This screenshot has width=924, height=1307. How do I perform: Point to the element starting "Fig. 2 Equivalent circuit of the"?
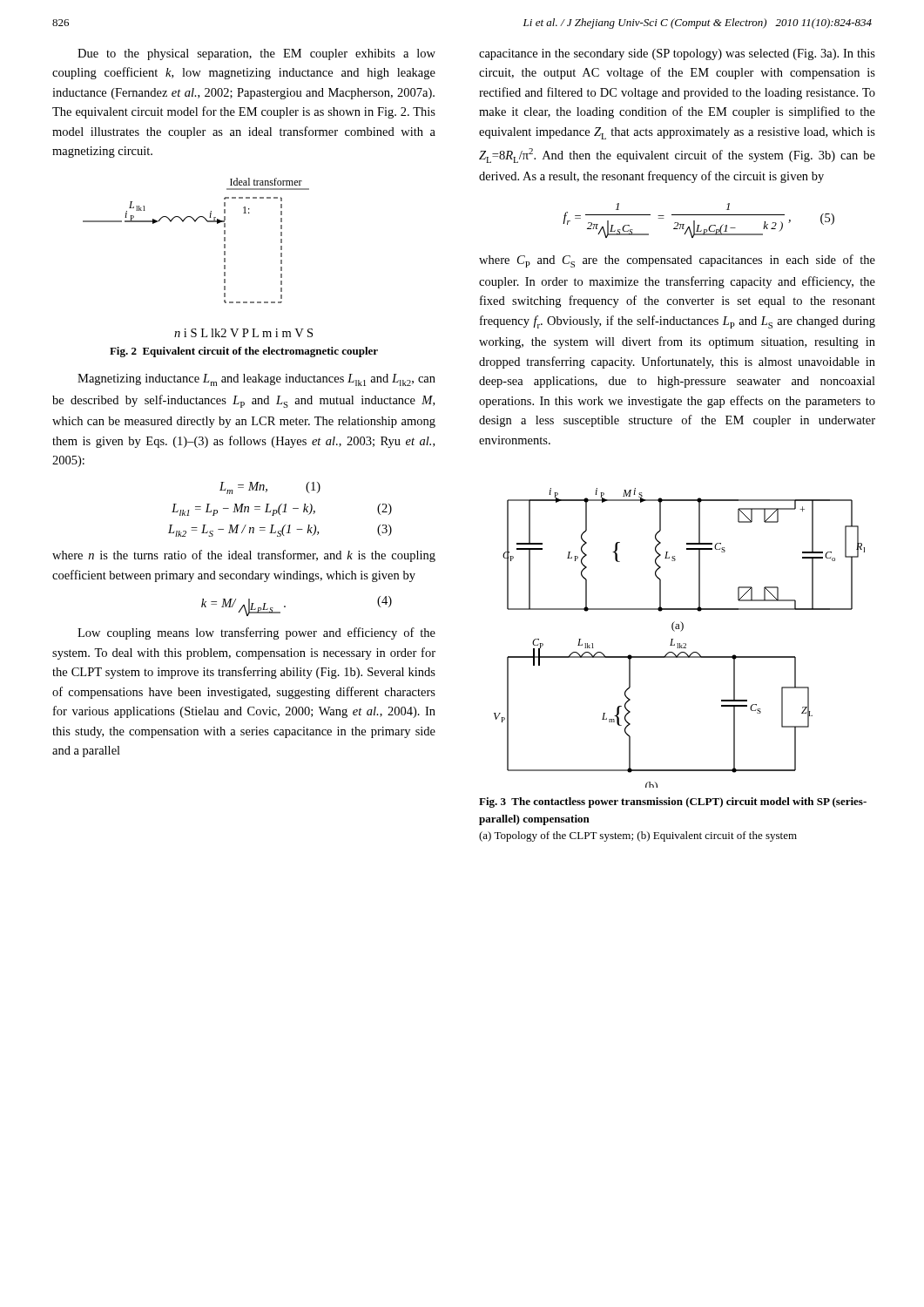tap(244, 351)
